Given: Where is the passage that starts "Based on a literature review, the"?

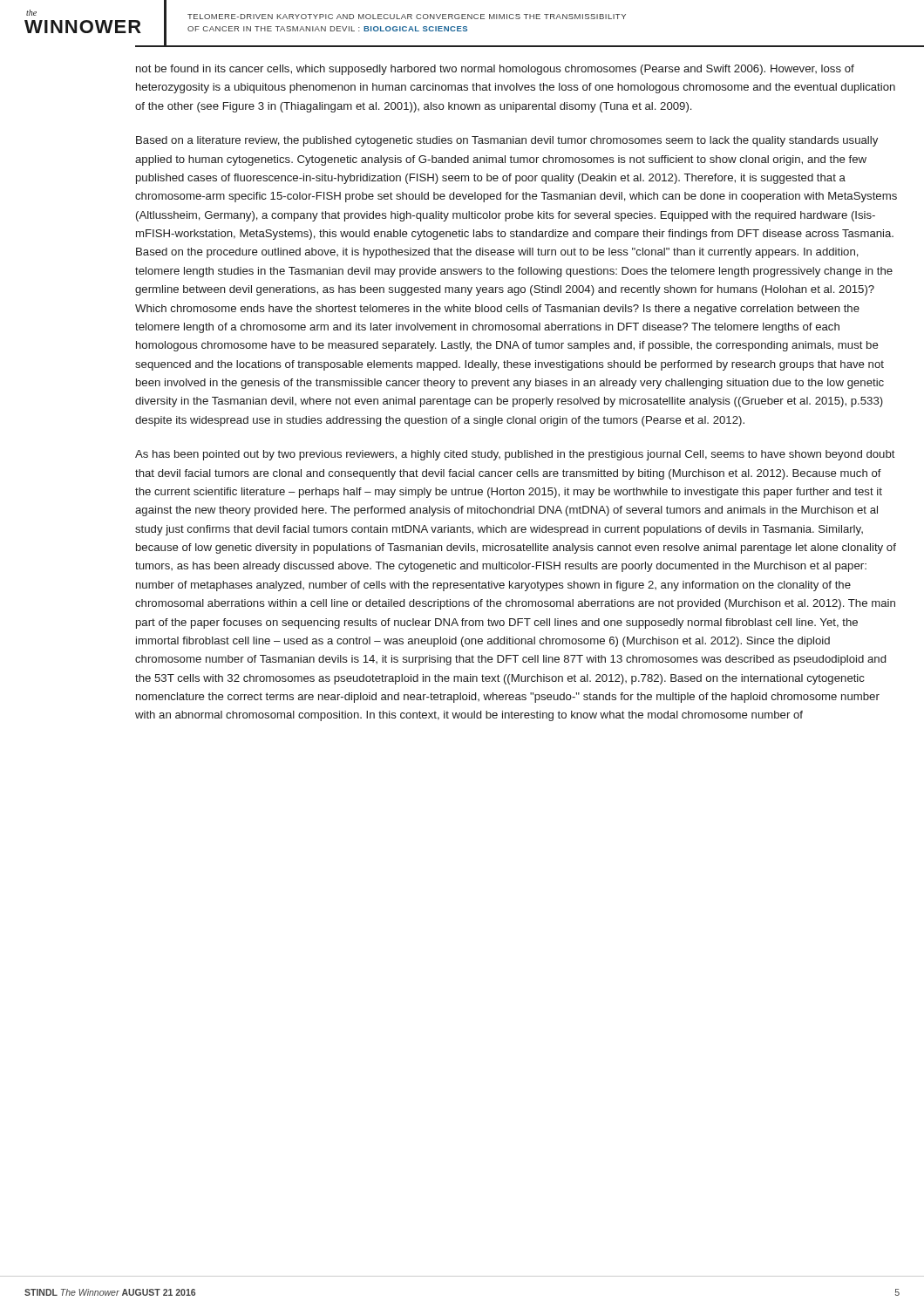Looking at the screenshot, I should pyautogui.click(x=516, y=280).
